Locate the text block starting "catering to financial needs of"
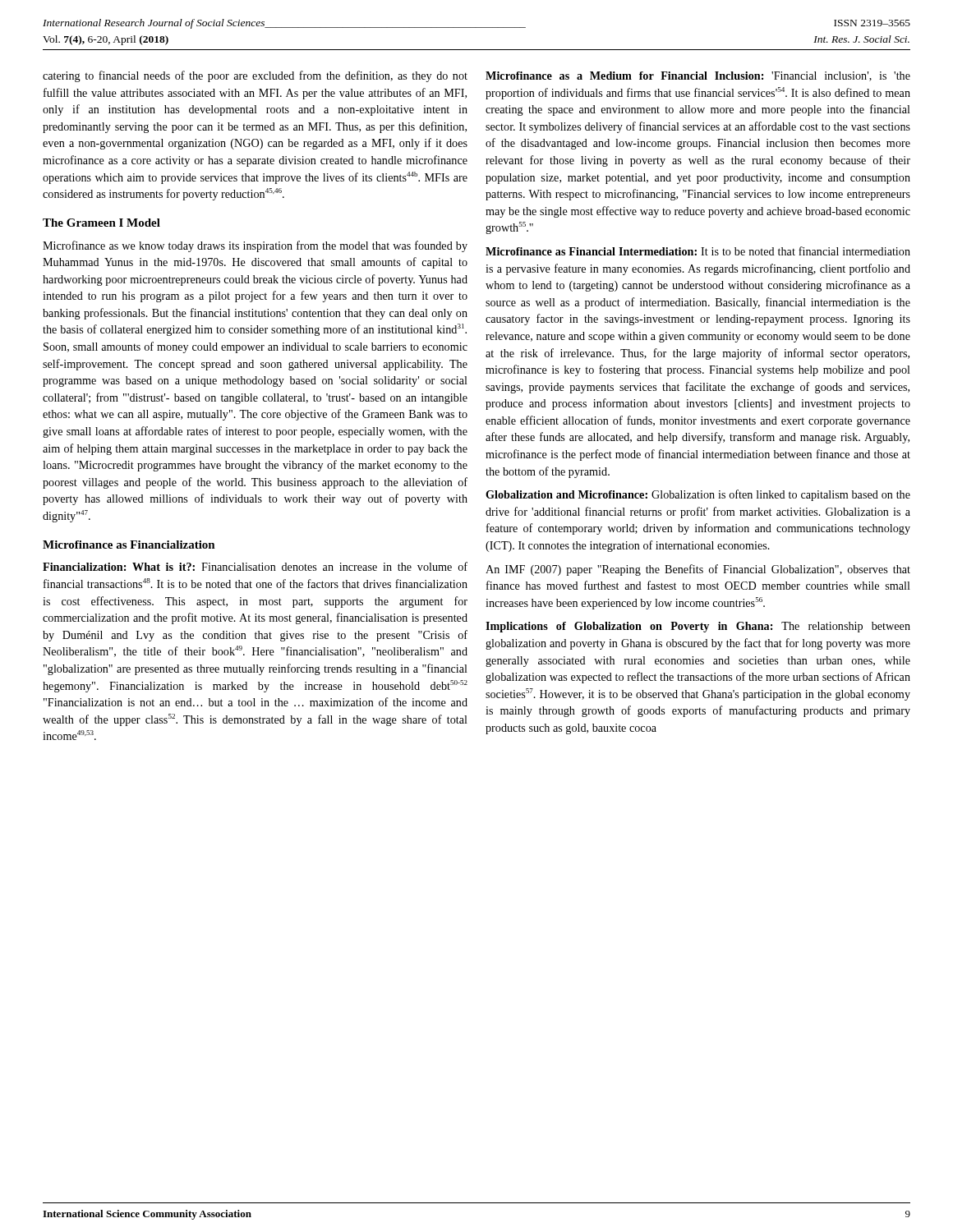Screen dimensions: 1232x953 pos(255,135)
